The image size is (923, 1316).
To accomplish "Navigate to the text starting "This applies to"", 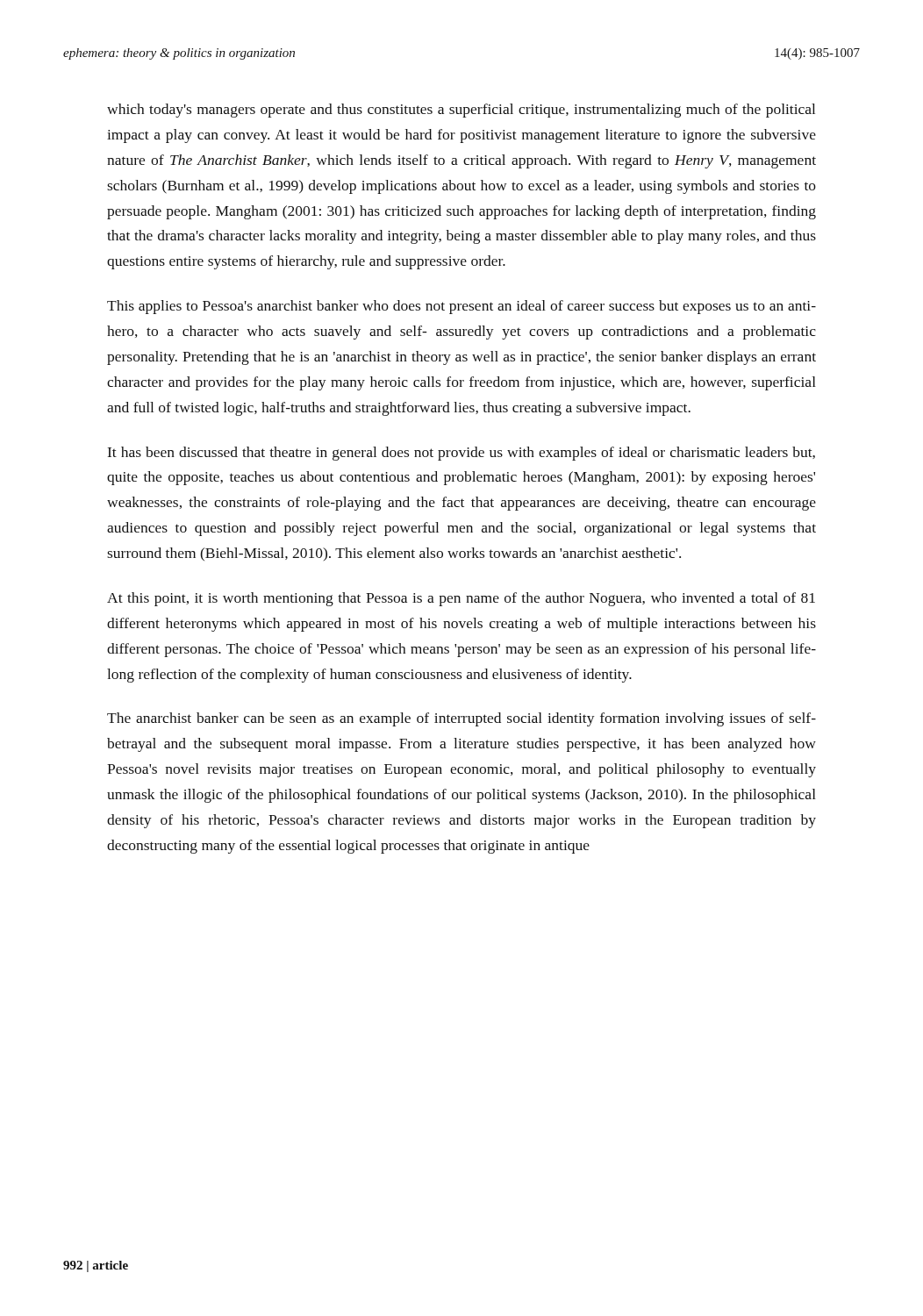I will (462, 356).
